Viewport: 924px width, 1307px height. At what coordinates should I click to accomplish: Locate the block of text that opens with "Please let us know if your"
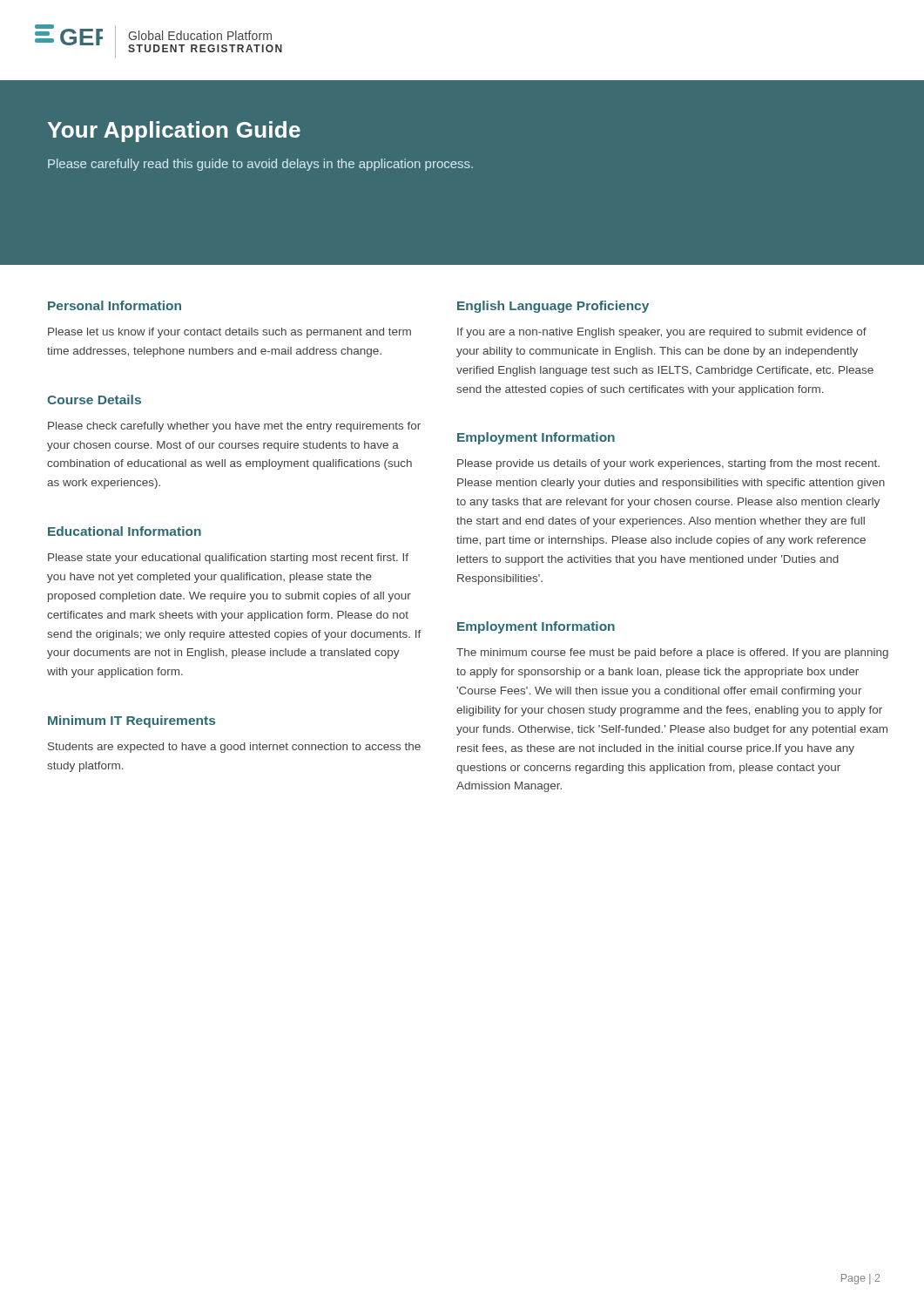[x=229, y=341]
